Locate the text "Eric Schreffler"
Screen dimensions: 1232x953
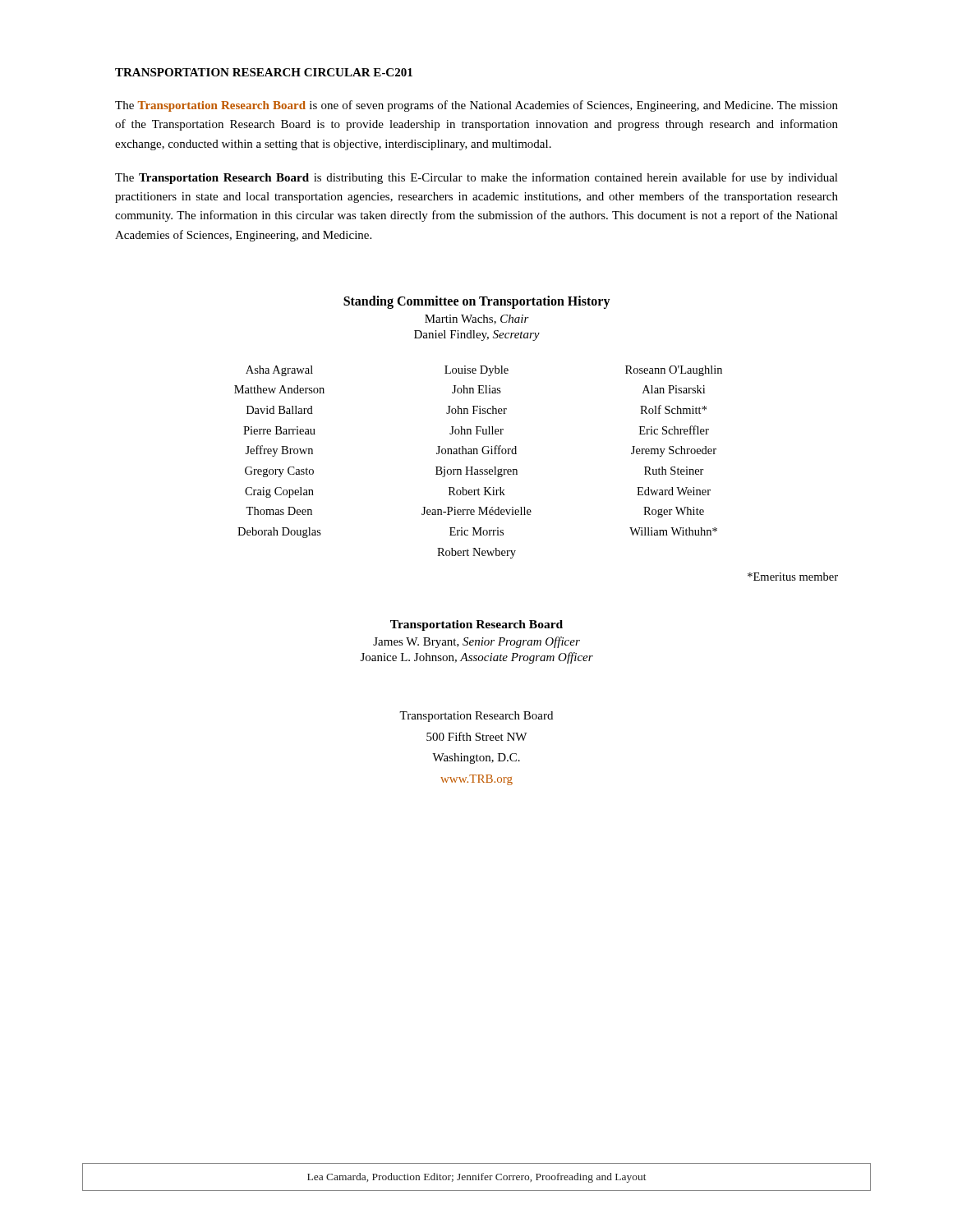pyautogui.click(x=674, y=430)
